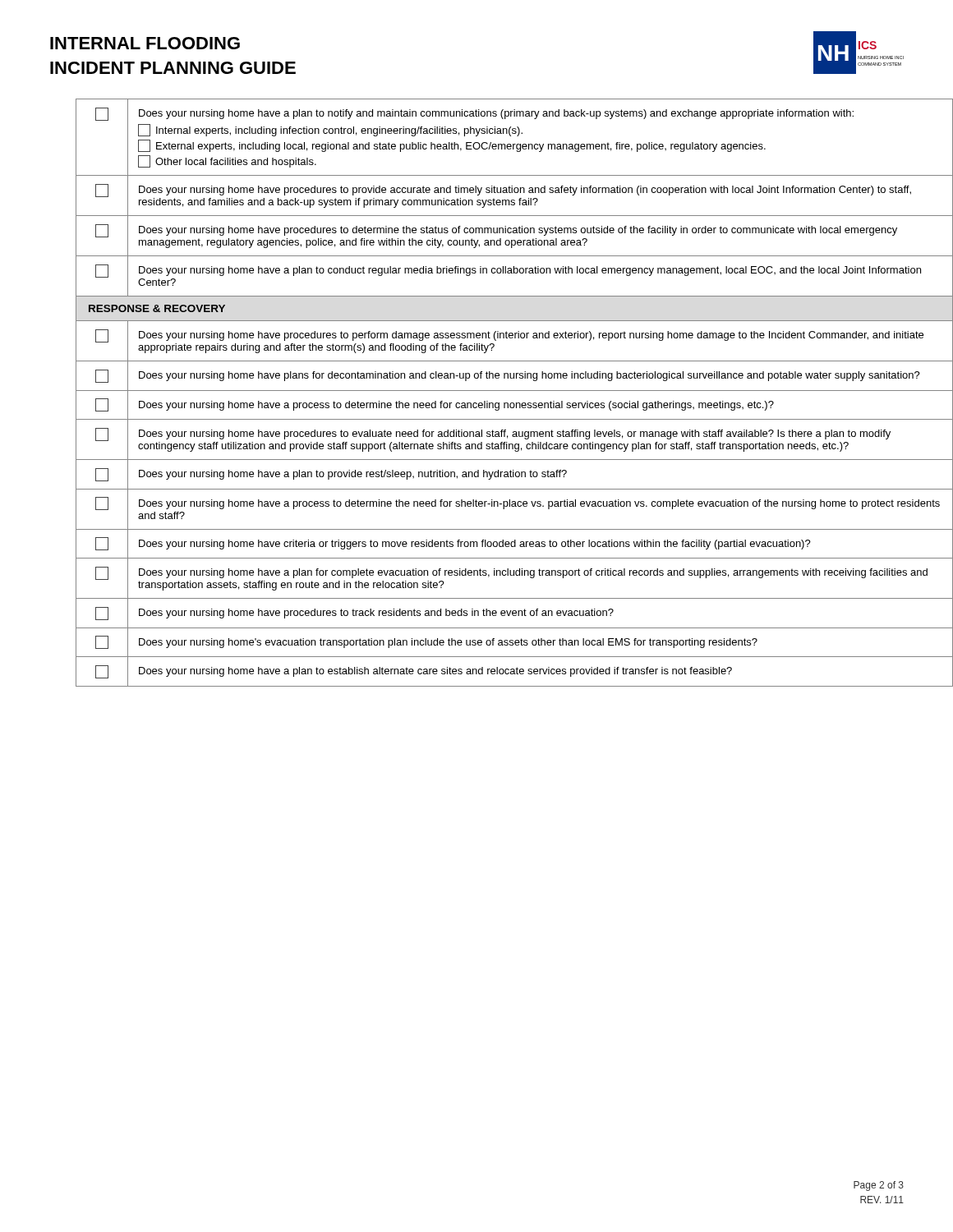Image resolution: width=953 pixels, height=1232 pixels.
Task: Locate the title
Action: (x=173, y=55)
